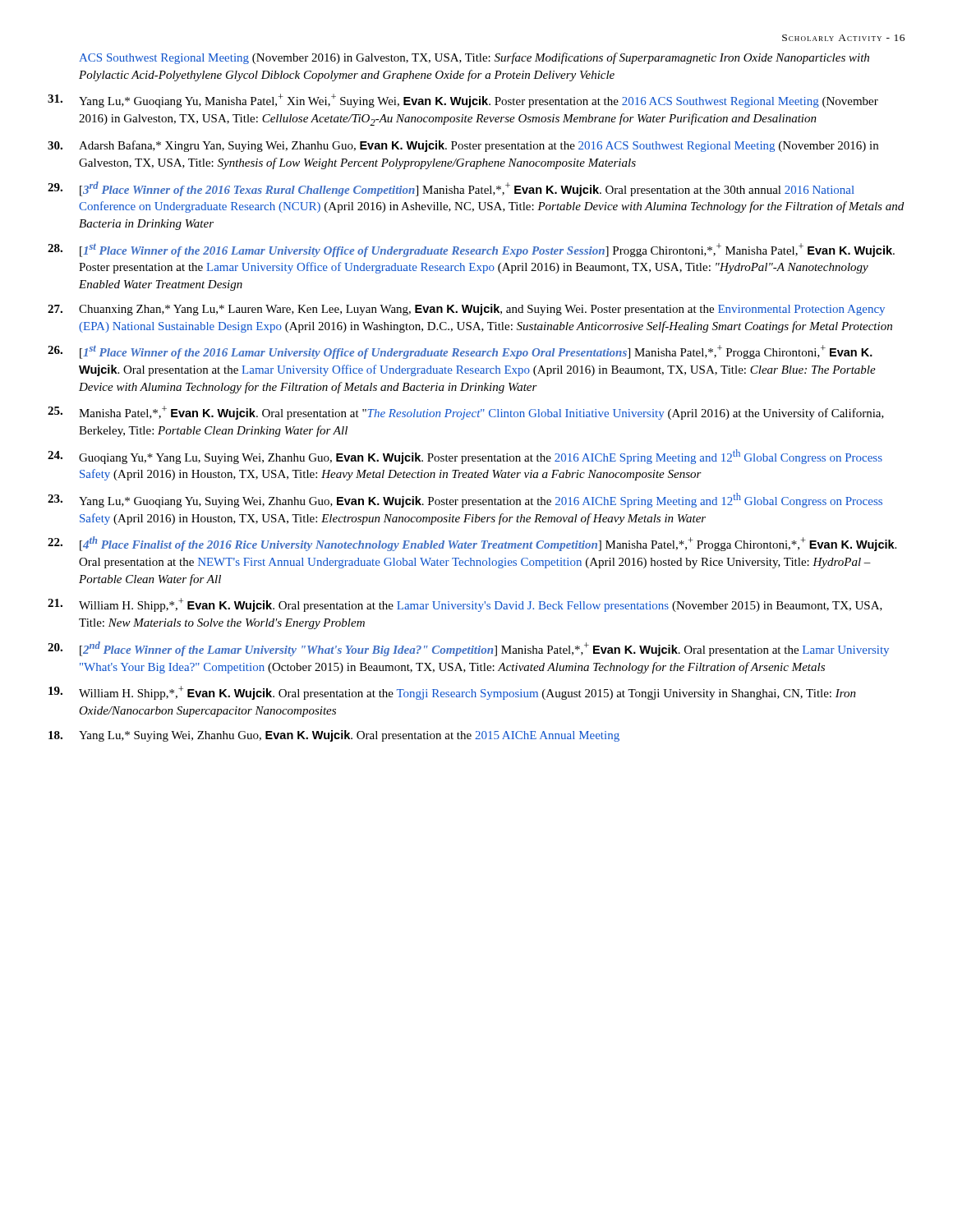
Task: Select the list item that reads "24. Guoqiang Yu,* Yang Lu,"
Action: click(x=476, y=465)
